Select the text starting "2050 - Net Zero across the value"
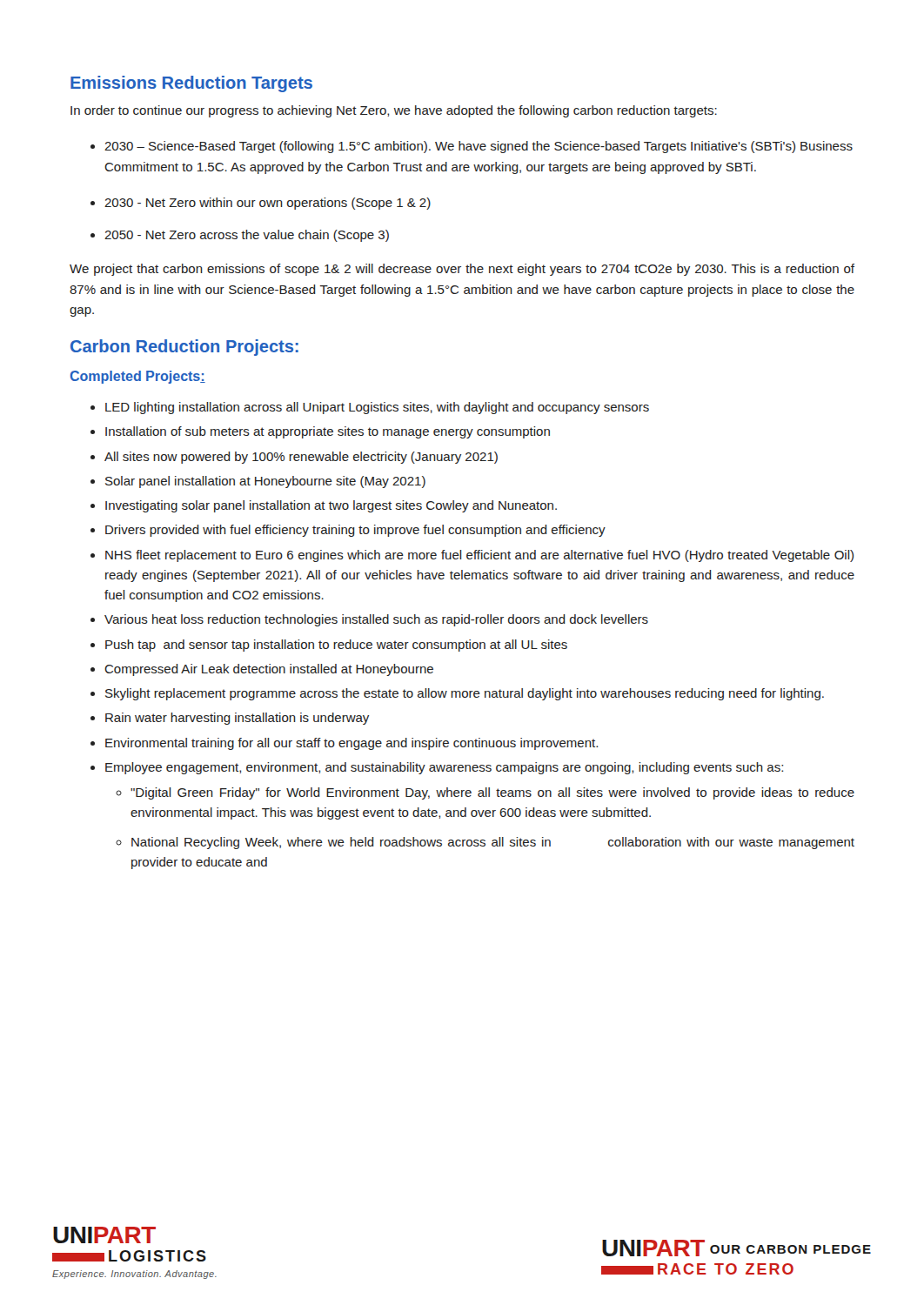 click(247, 234)
